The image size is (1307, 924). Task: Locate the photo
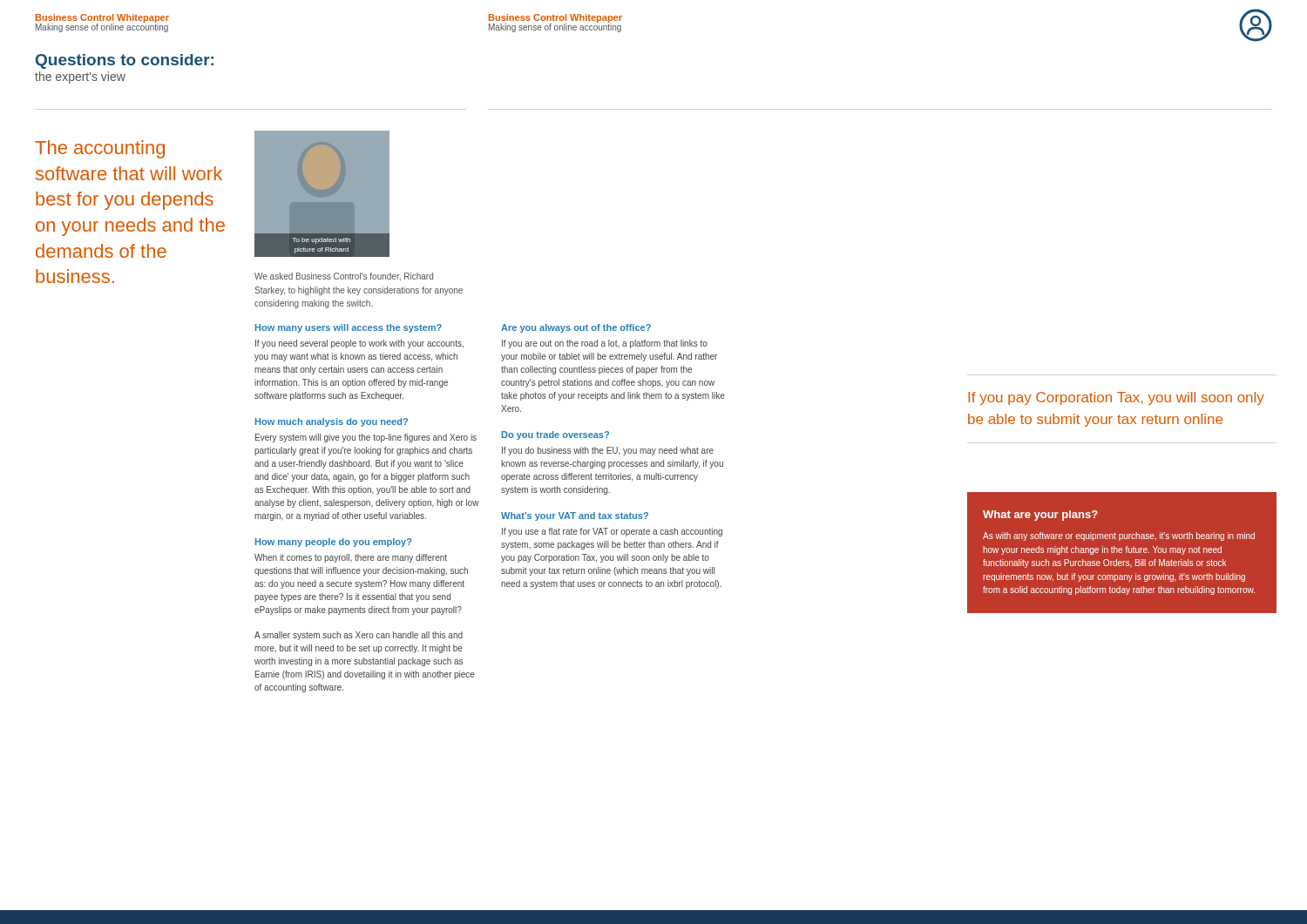[x=322, y=194]
